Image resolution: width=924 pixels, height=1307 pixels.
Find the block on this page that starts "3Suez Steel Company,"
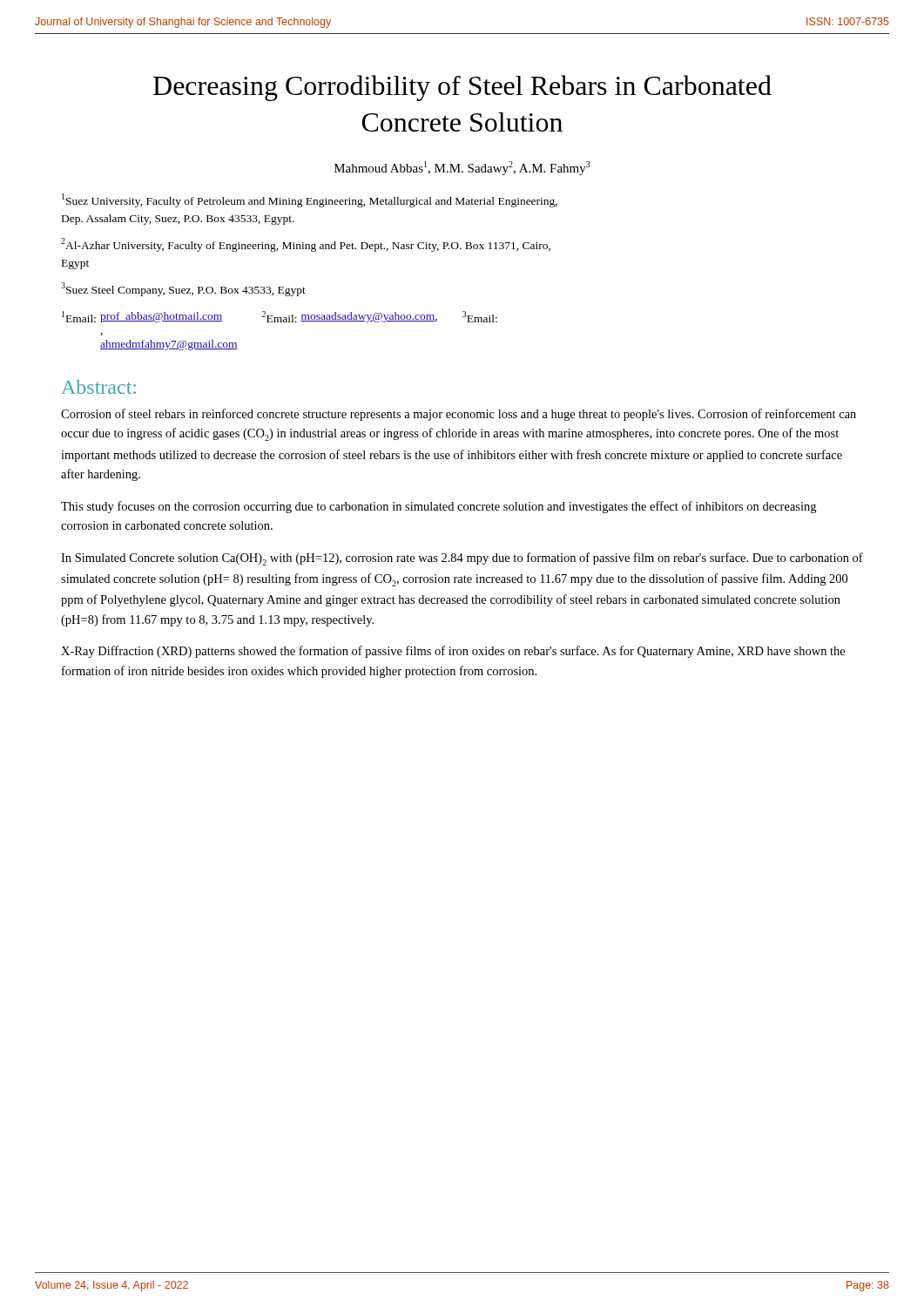click(183, 288)
